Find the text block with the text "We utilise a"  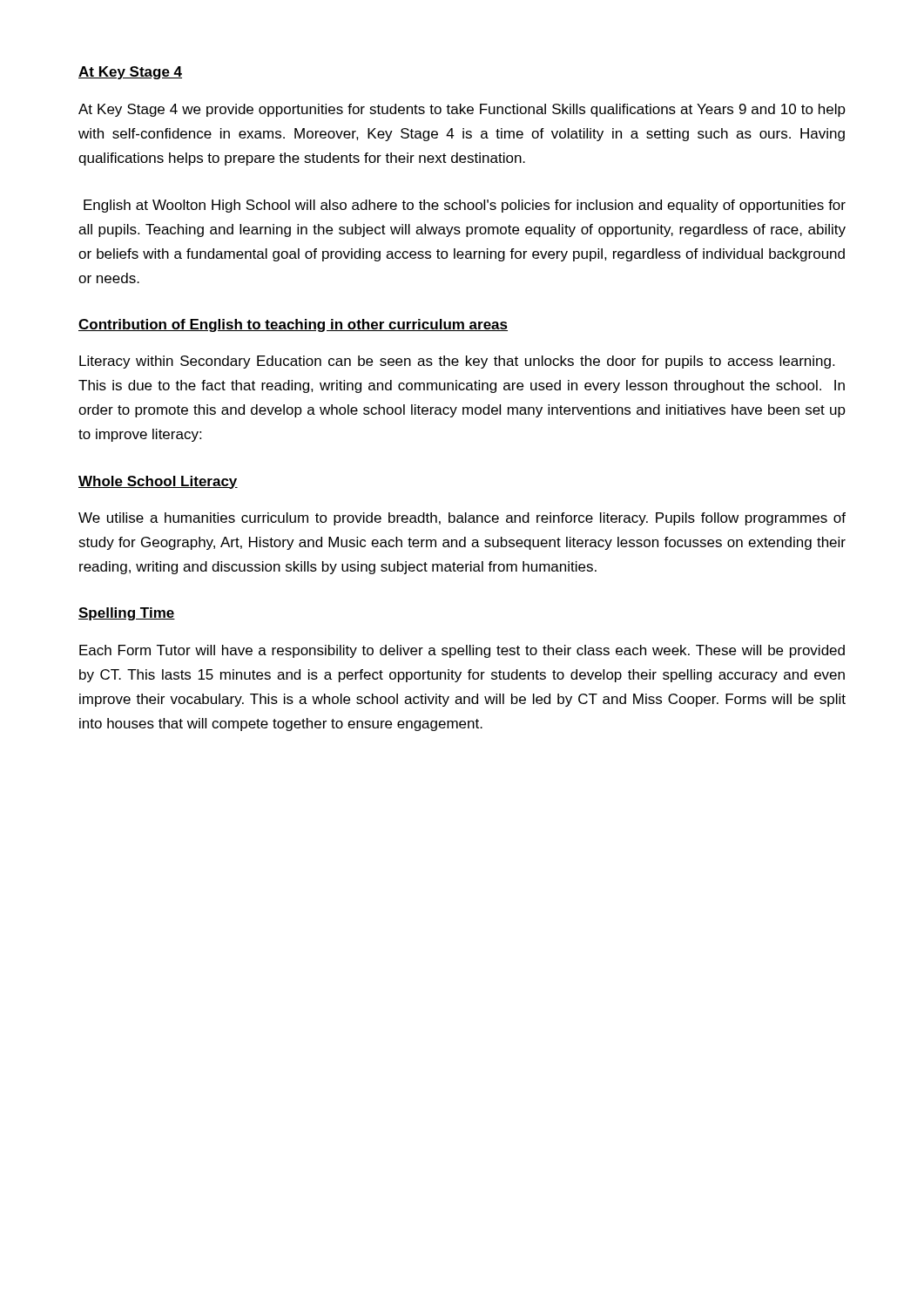point(462,542)
